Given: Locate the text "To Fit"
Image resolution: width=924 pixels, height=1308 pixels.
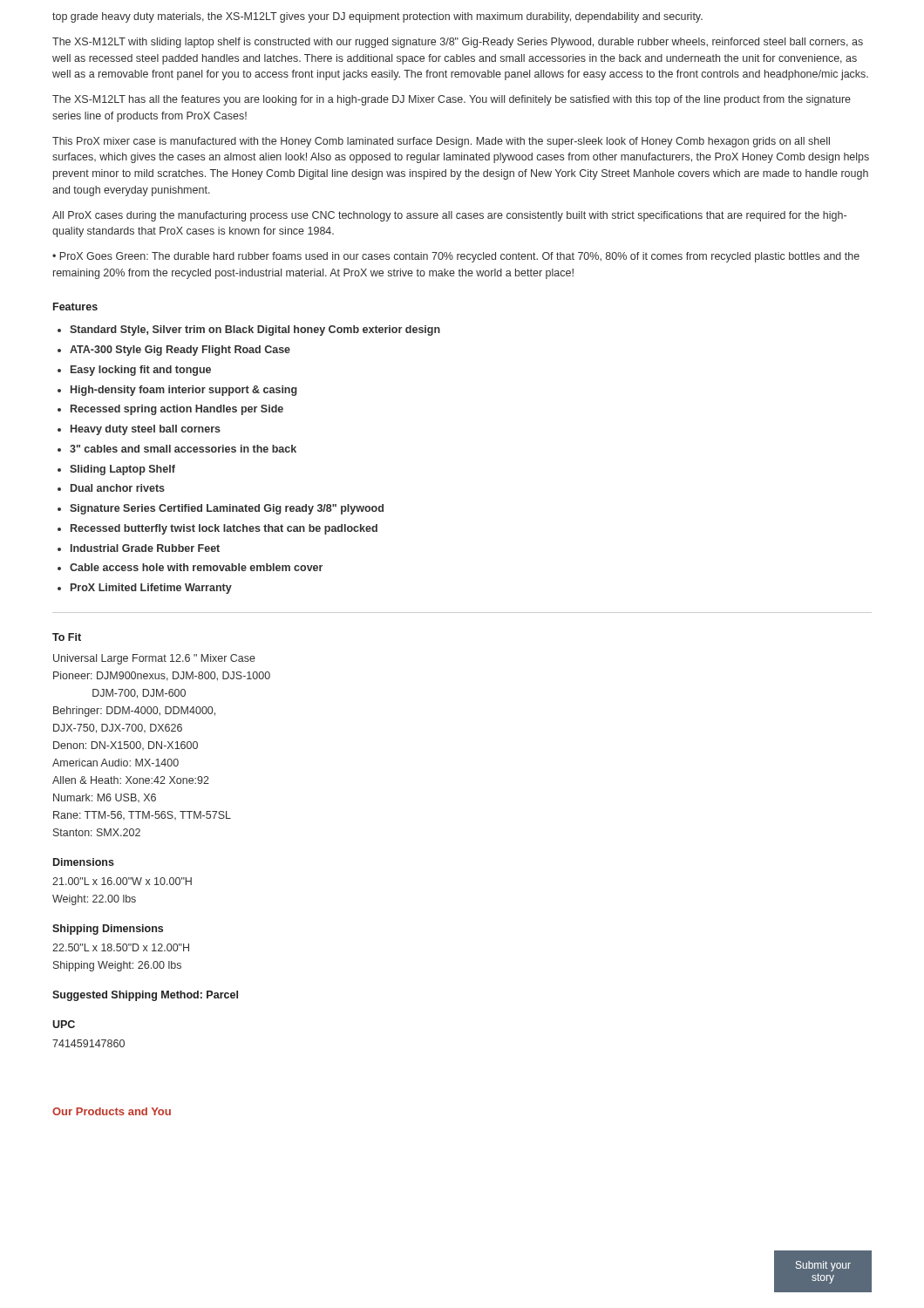Looking at the screenshot, I should click(x=67, y=637).
